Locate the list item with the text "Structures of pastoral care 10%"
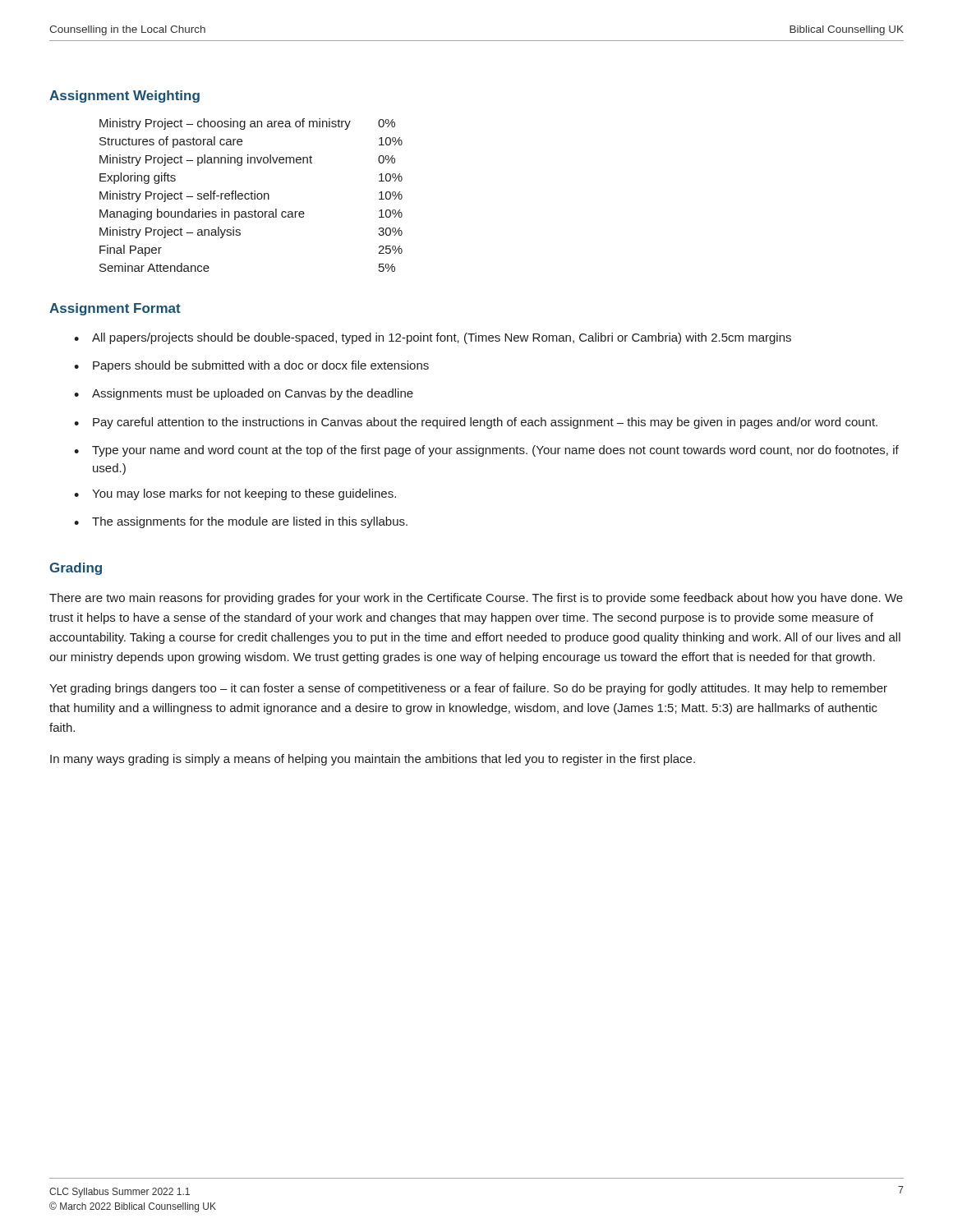 tap(166, 142)
